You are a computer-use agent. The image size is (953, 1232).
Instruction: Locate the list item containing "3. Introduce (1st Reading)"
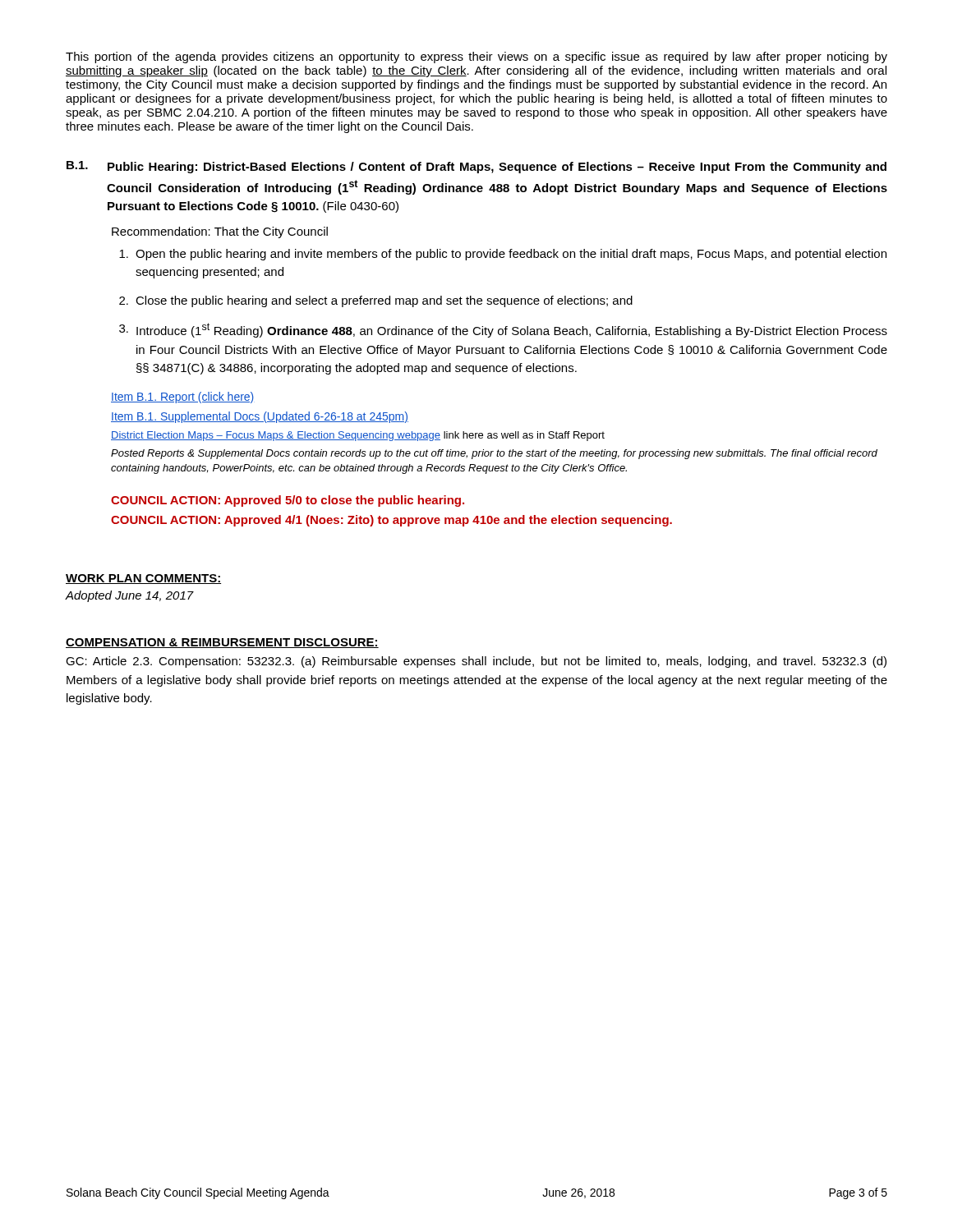click(499, 348)
